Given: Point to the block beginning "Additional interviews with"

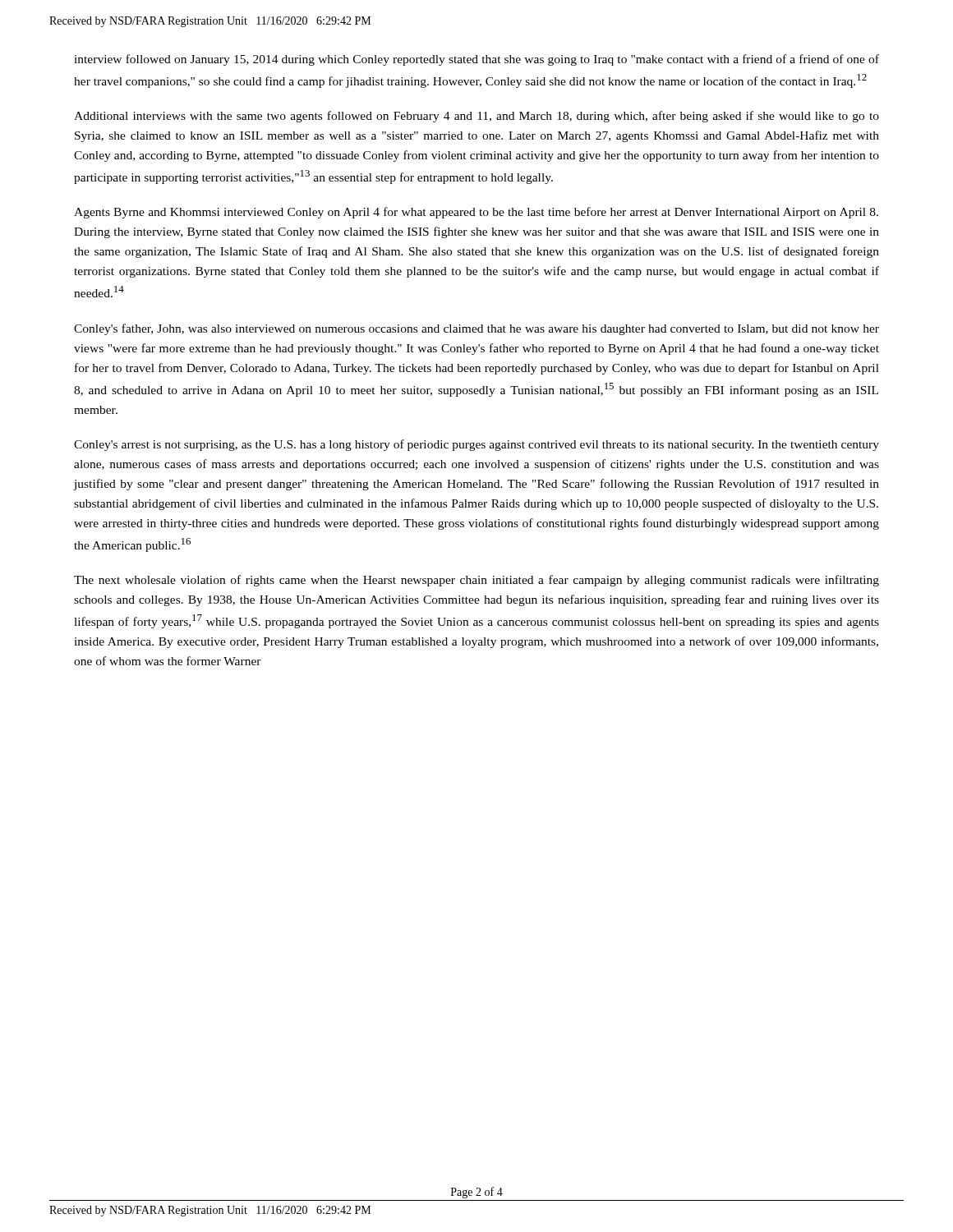Looking at the screenshot, I should (x=476, y=147).
